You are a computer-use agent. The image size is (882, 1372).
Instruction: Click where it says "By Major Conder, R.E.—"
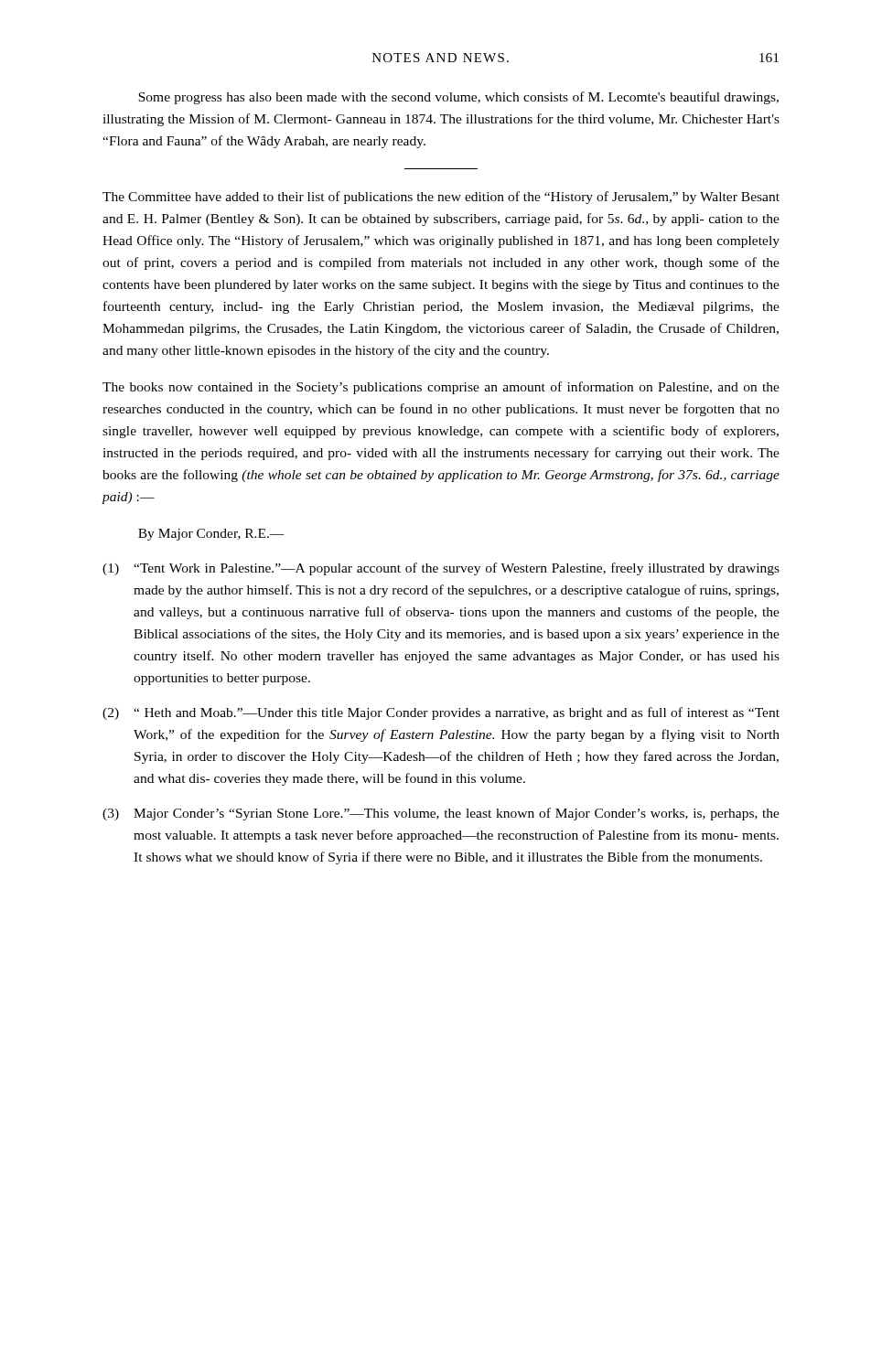[x=211, y=535]
